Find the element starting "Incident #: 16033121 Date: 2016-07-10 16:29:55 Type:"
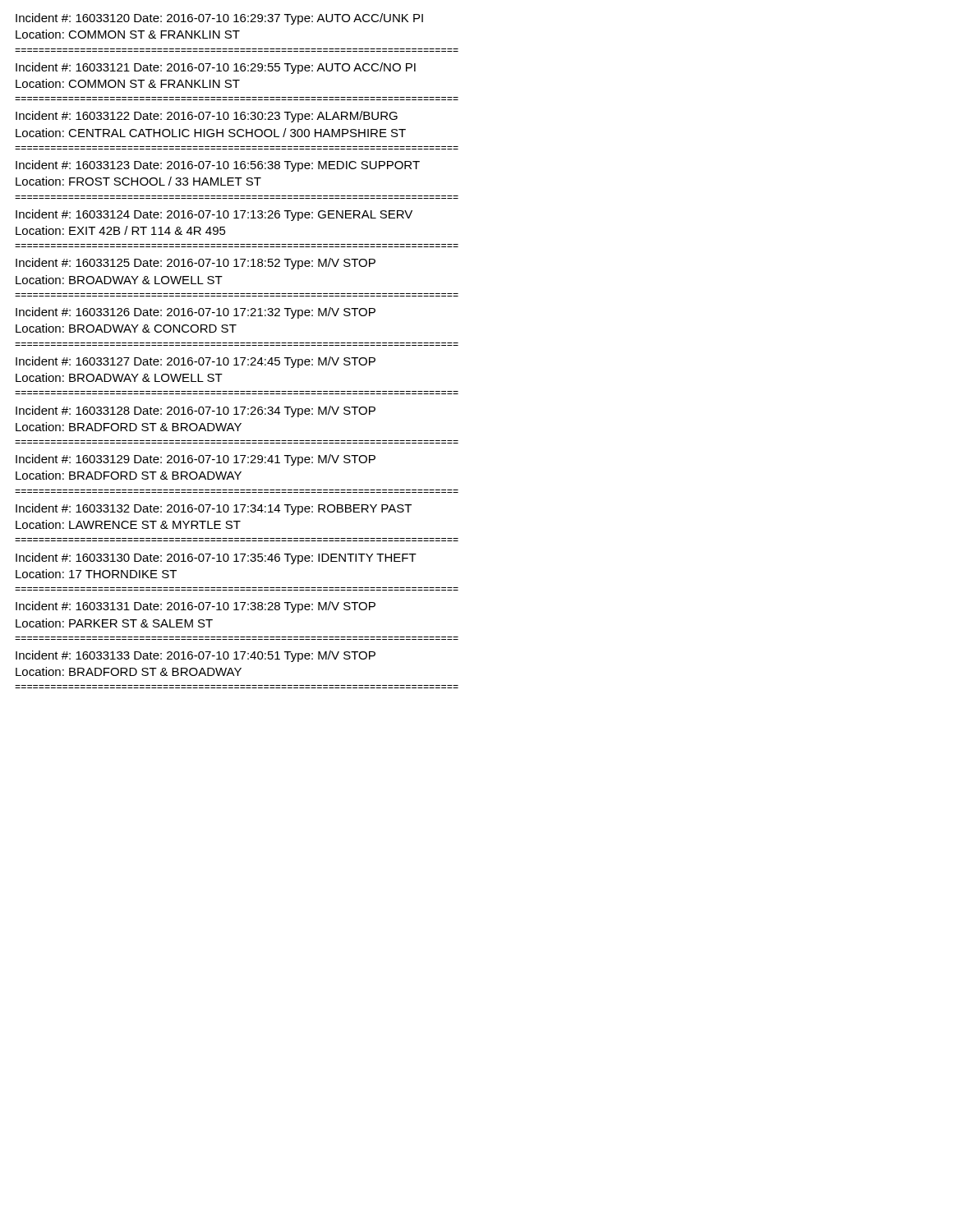 pos(216,68)
